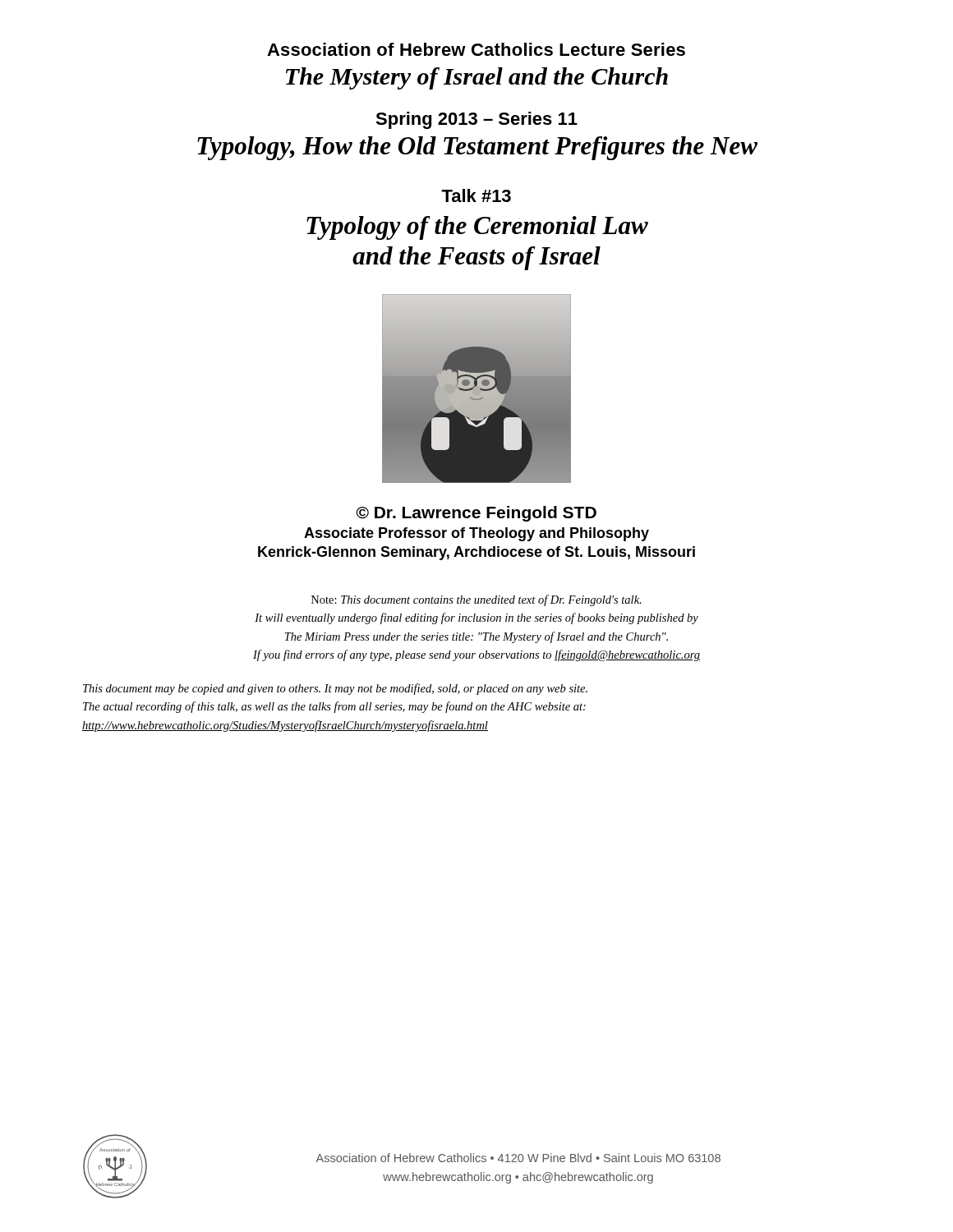Locate the photo
Viewport: 953px width, 1232px height.
(476, 390)
